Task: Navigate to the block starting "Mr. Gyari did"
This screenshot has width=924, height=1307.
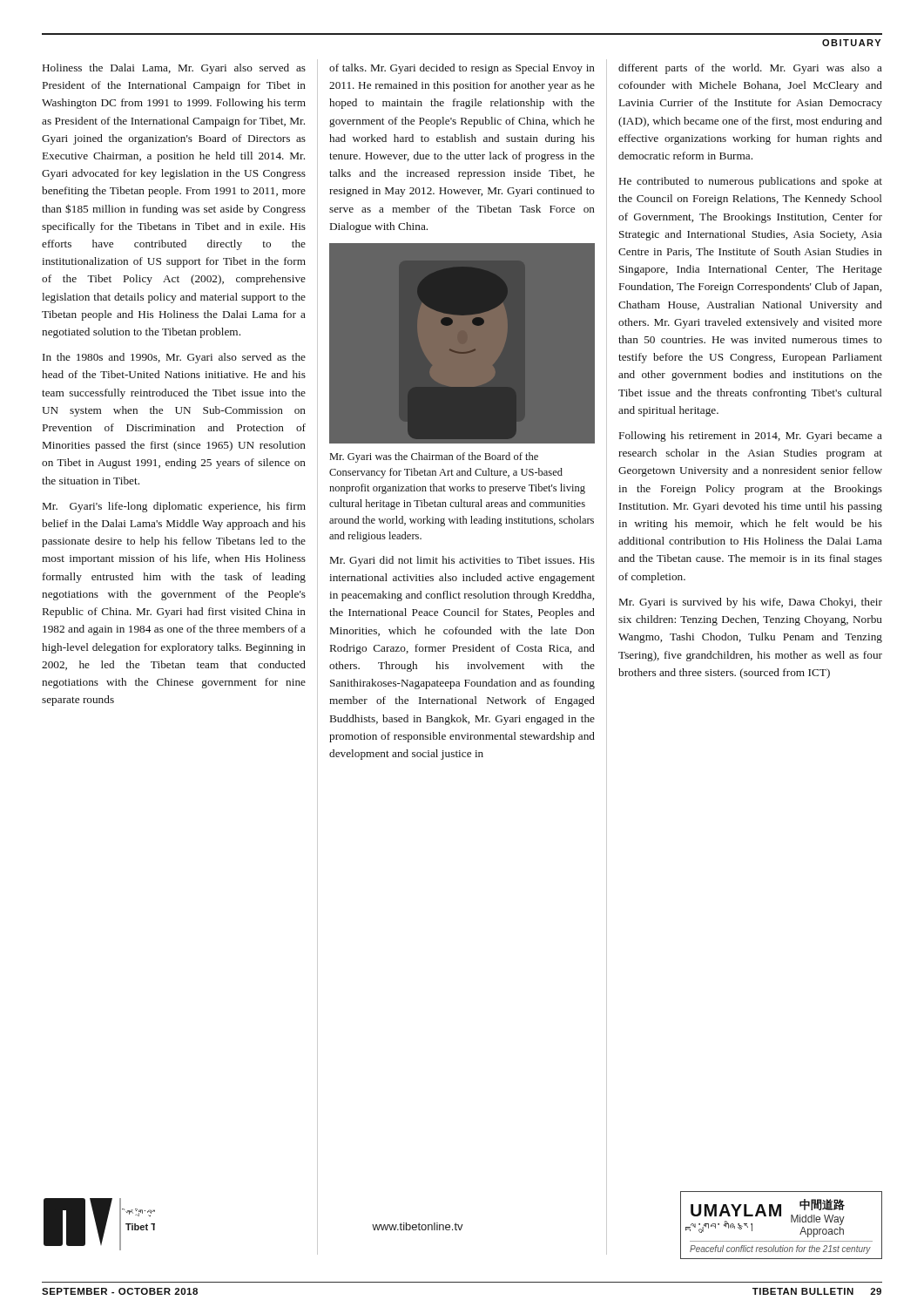Action: click(462, 657)
